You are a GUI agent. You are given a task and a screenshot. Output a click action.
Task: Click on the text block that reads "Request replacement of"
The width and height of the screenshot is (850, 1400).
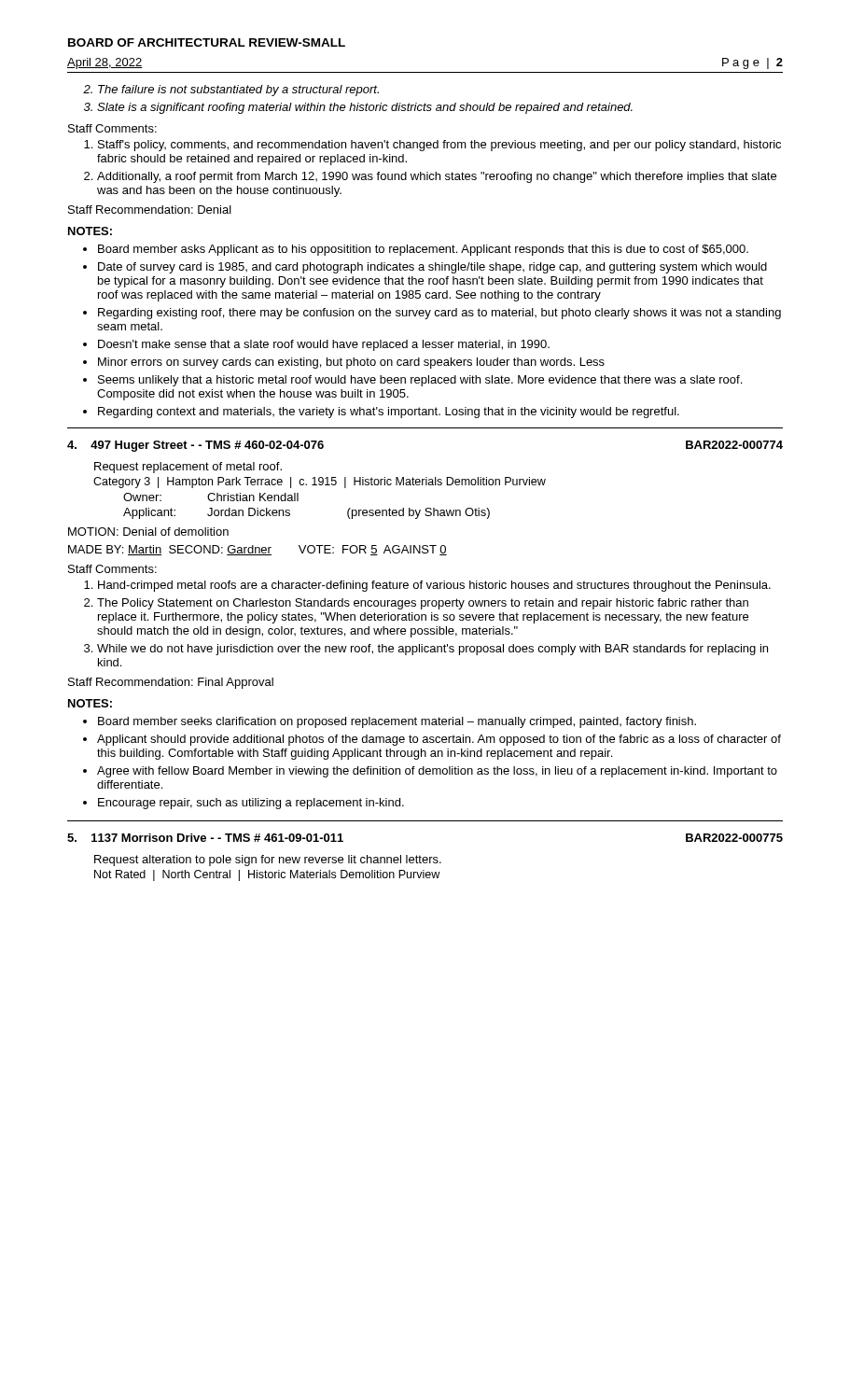[x=438, y=489]
